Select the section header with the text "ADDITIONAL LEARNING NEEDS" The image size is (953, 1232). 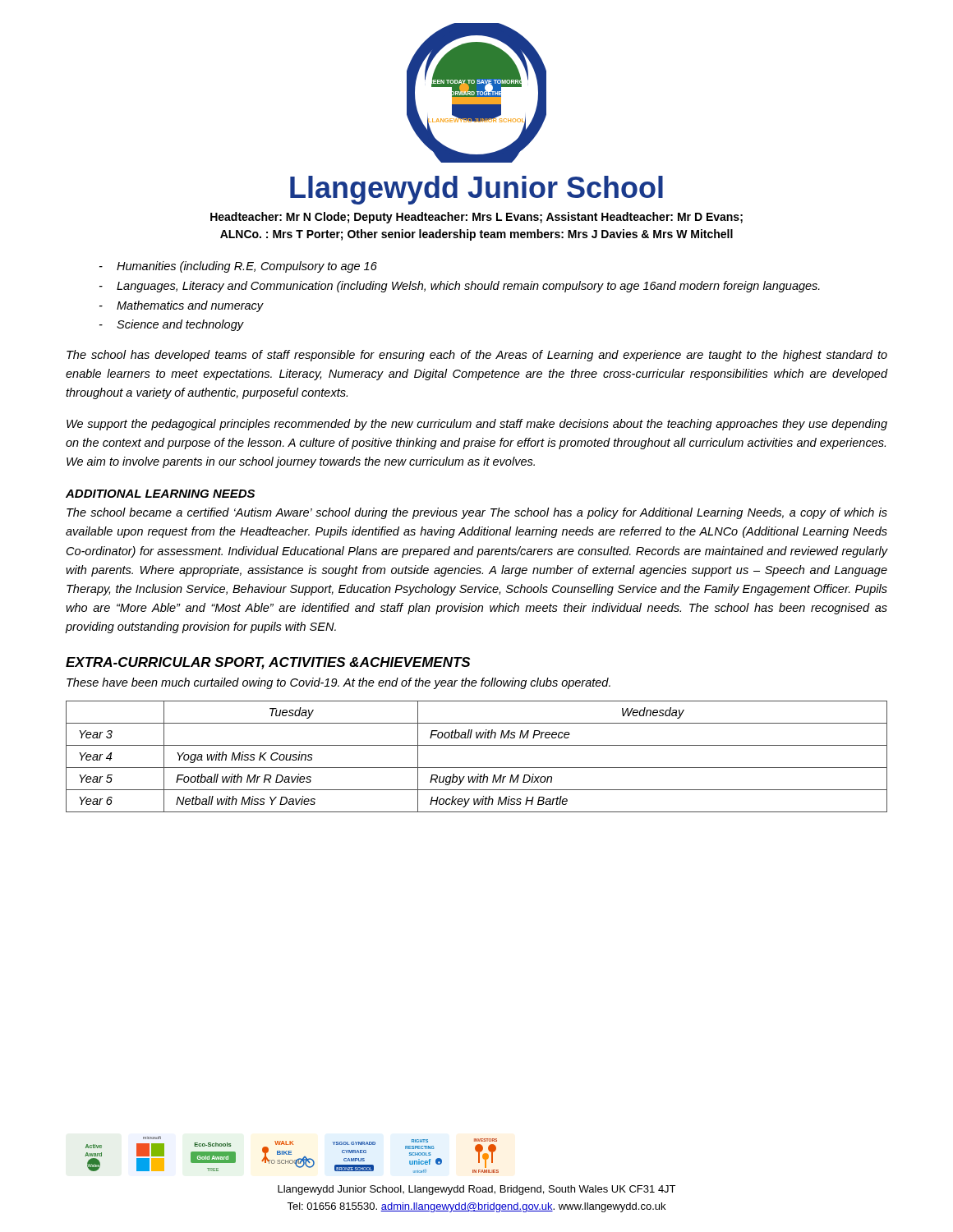(160, 493)
